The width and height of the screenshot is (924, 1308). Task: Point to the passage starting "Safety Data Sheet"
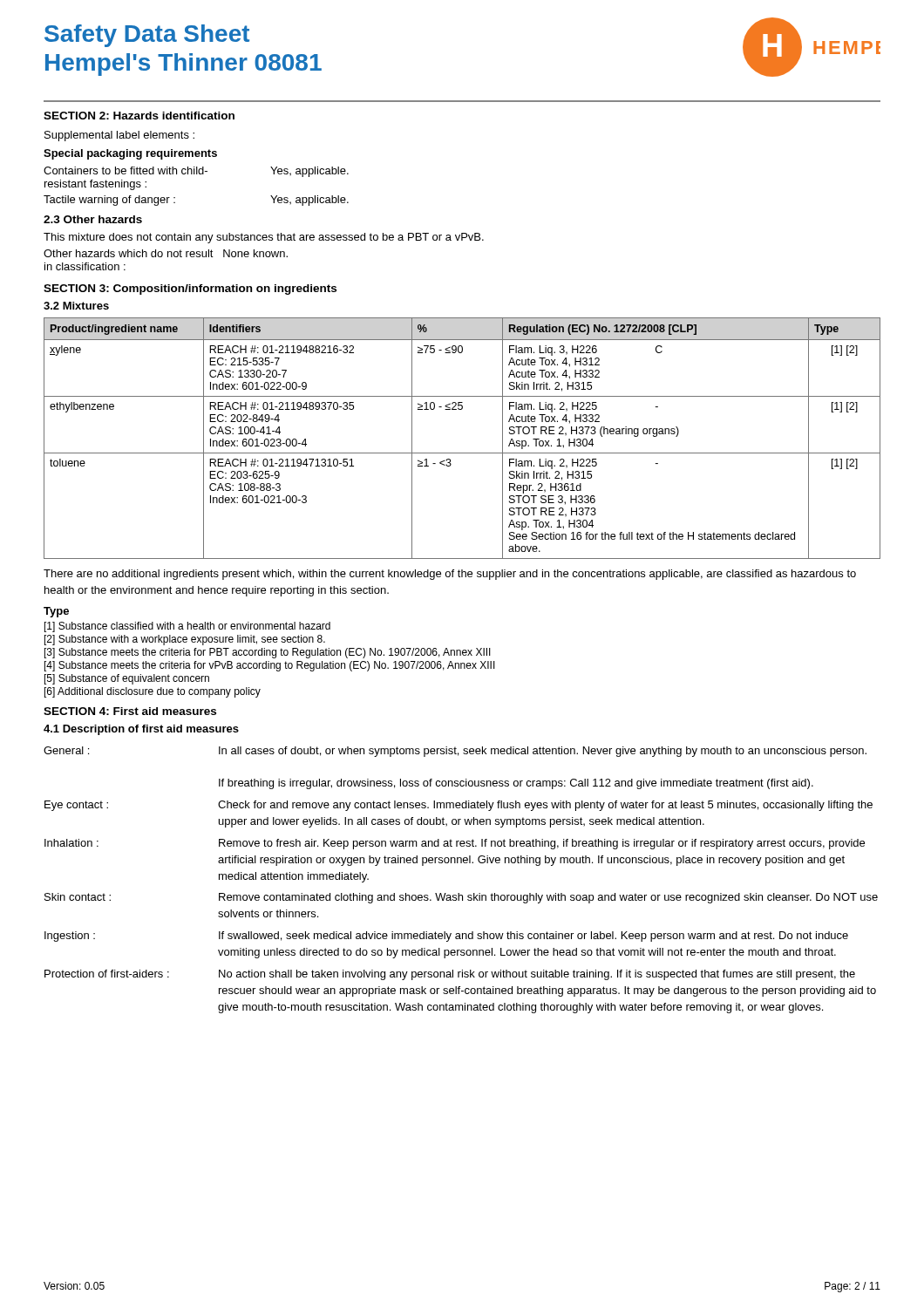pyautogui.click(x=183, y=48)
